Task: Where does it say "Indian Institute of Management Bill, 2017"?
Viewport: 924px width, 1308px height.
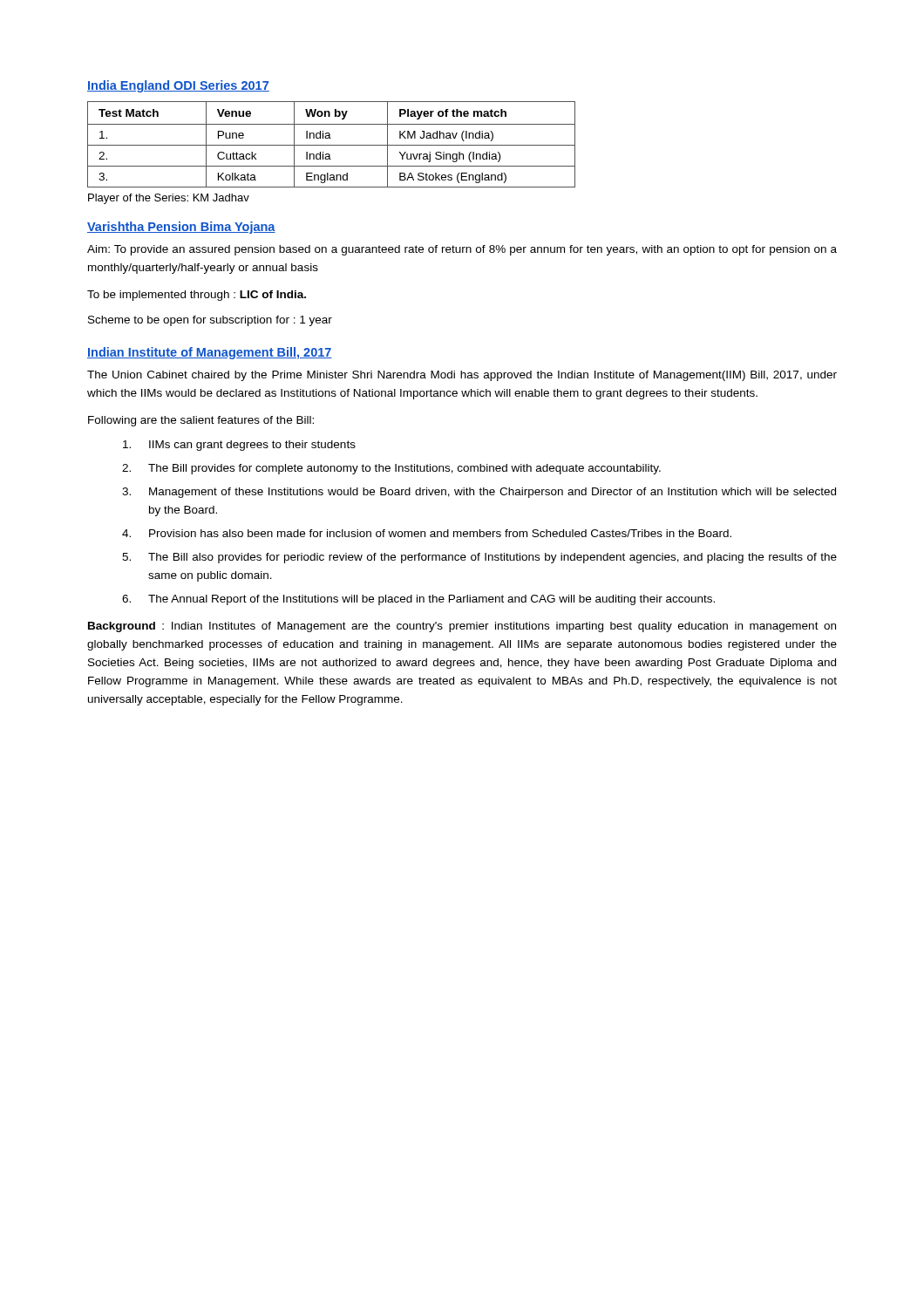Action: [209, 352]
